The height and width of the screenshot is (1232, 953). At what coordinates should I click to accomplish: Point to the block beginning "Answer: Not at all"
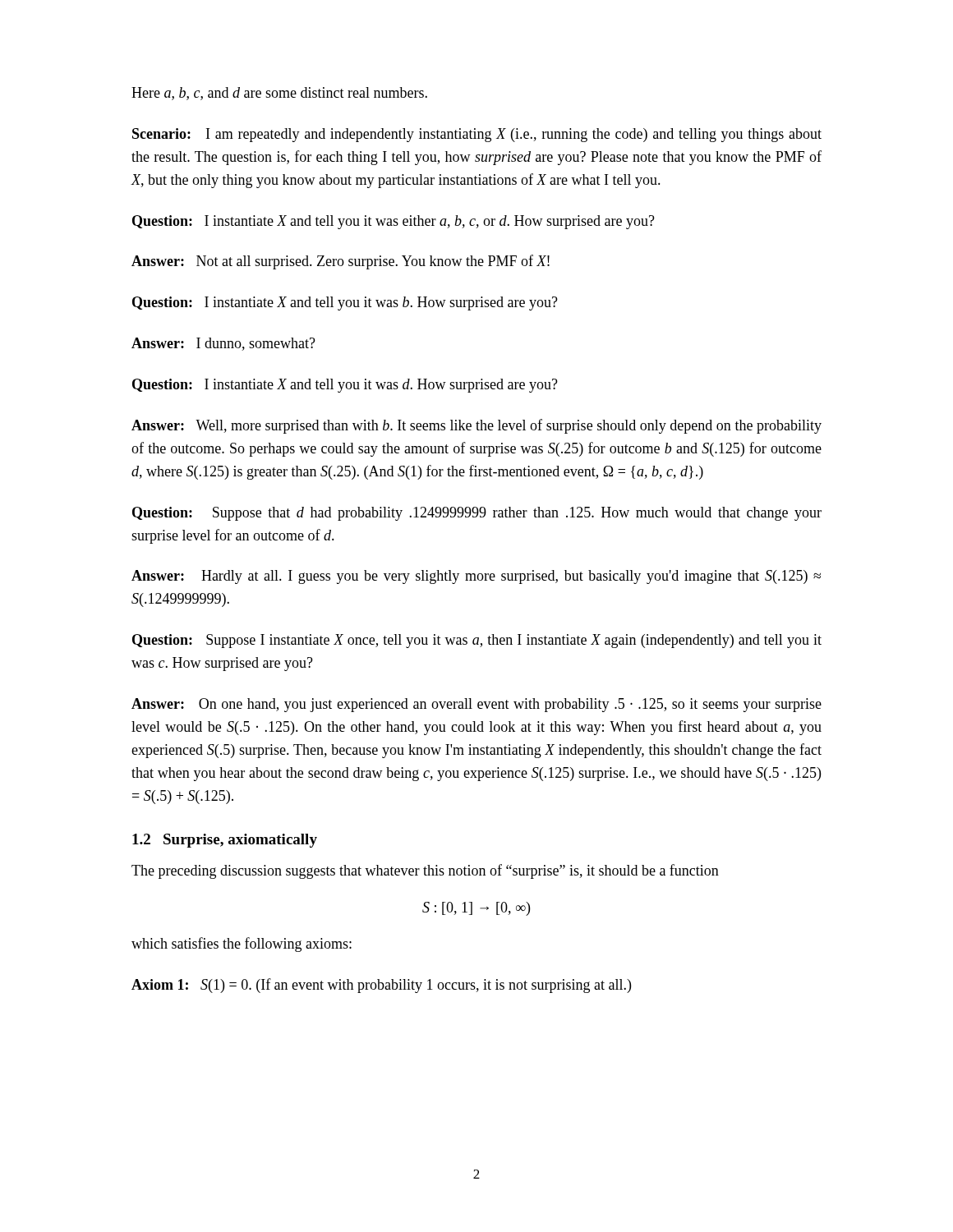click(341, 262)
